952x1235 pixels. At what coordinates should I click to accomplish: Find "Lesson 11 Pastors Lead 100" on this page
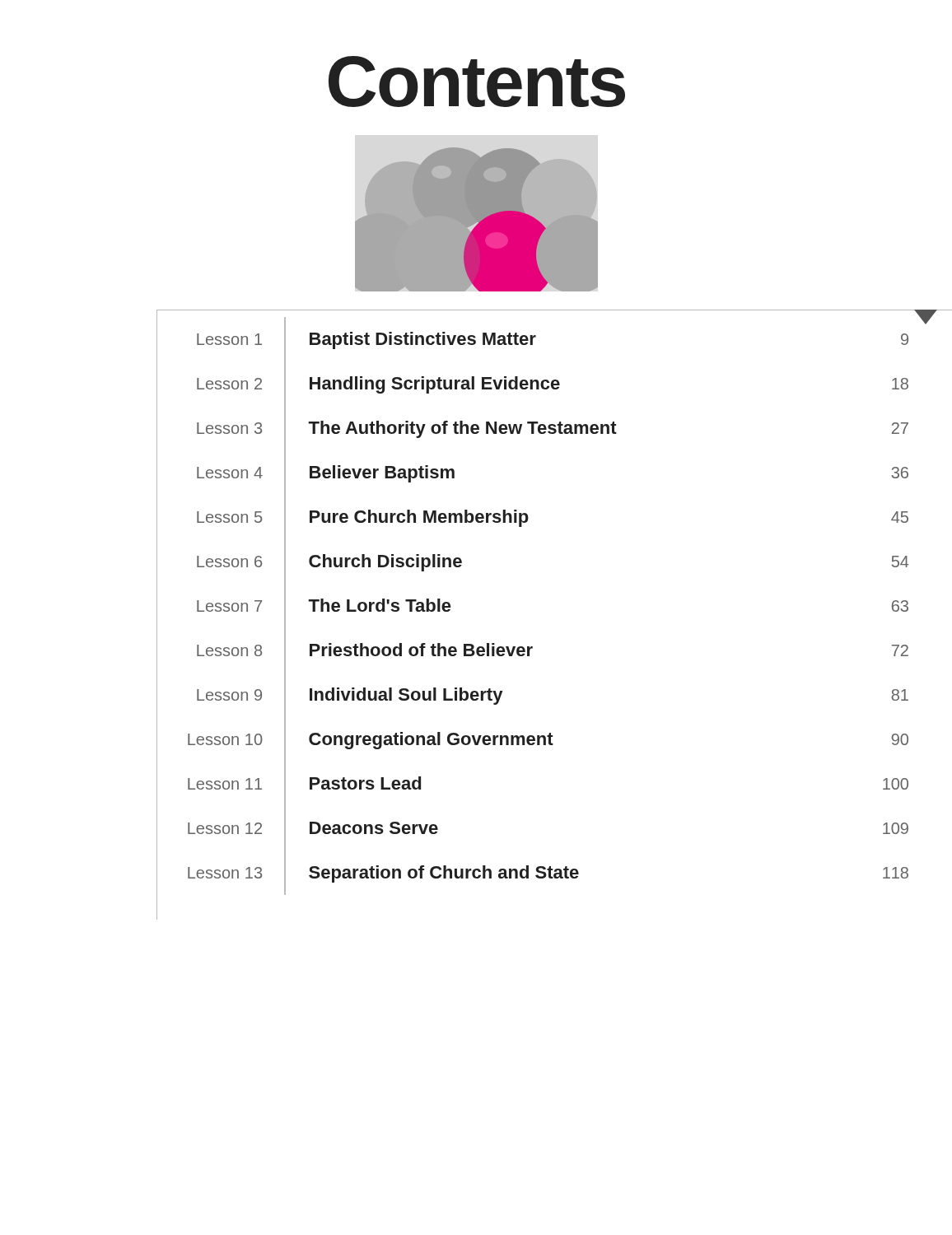click(285, 784)
